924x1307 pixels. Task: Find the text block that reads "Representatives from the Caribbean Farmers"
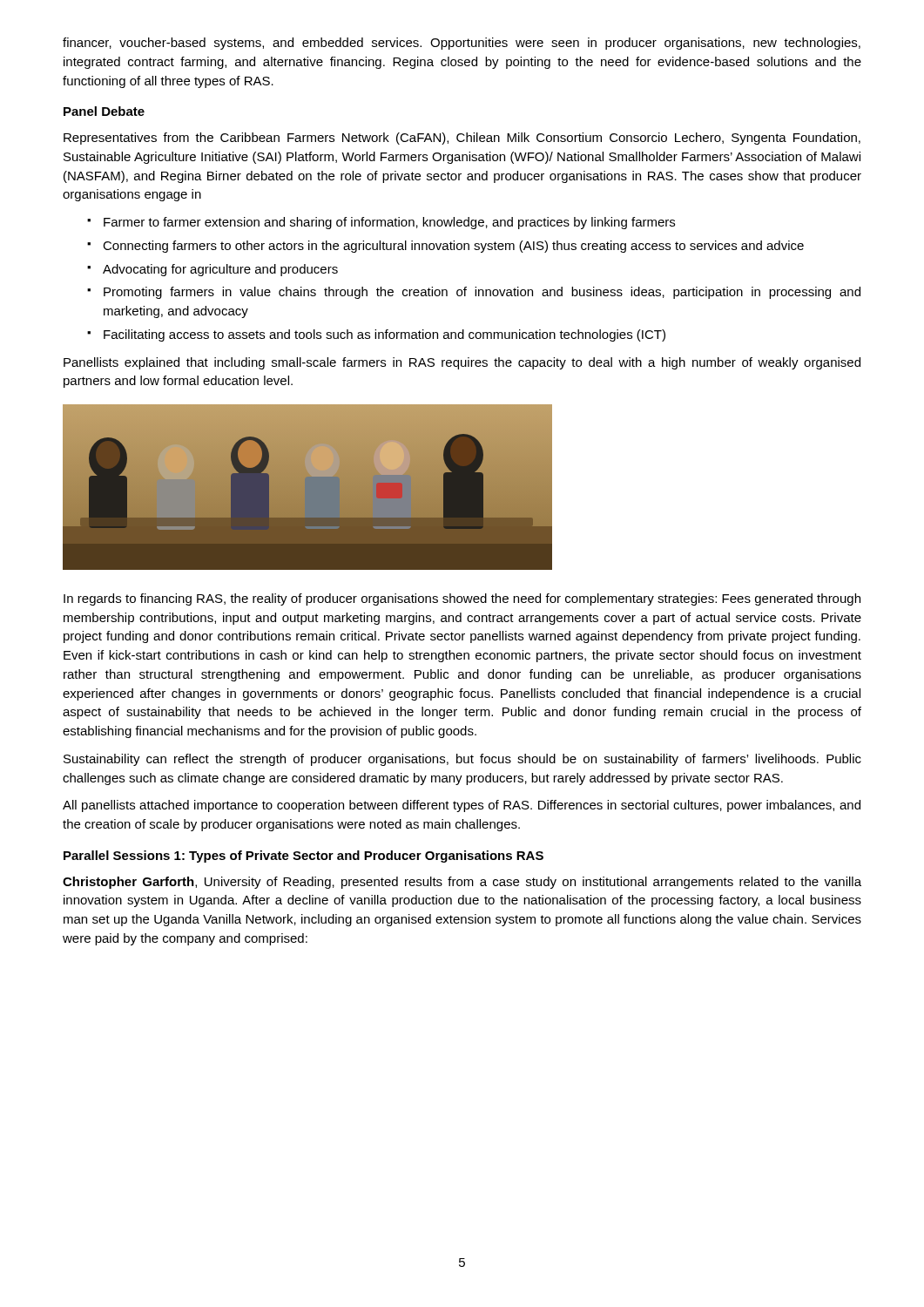[462, 166]
